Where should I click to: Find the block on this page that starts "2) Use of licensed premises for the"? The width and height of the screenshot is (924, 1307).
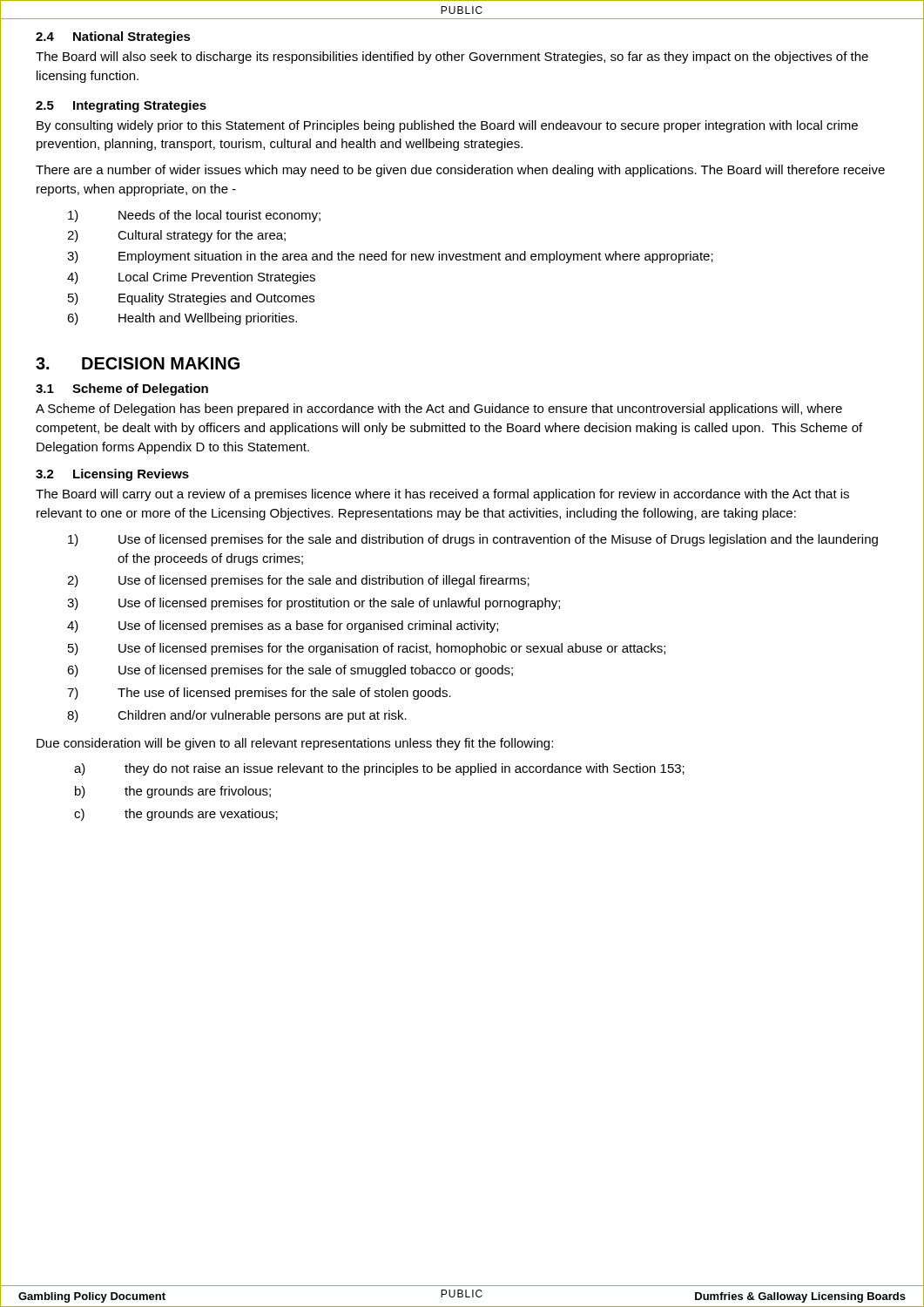point(462,580)
